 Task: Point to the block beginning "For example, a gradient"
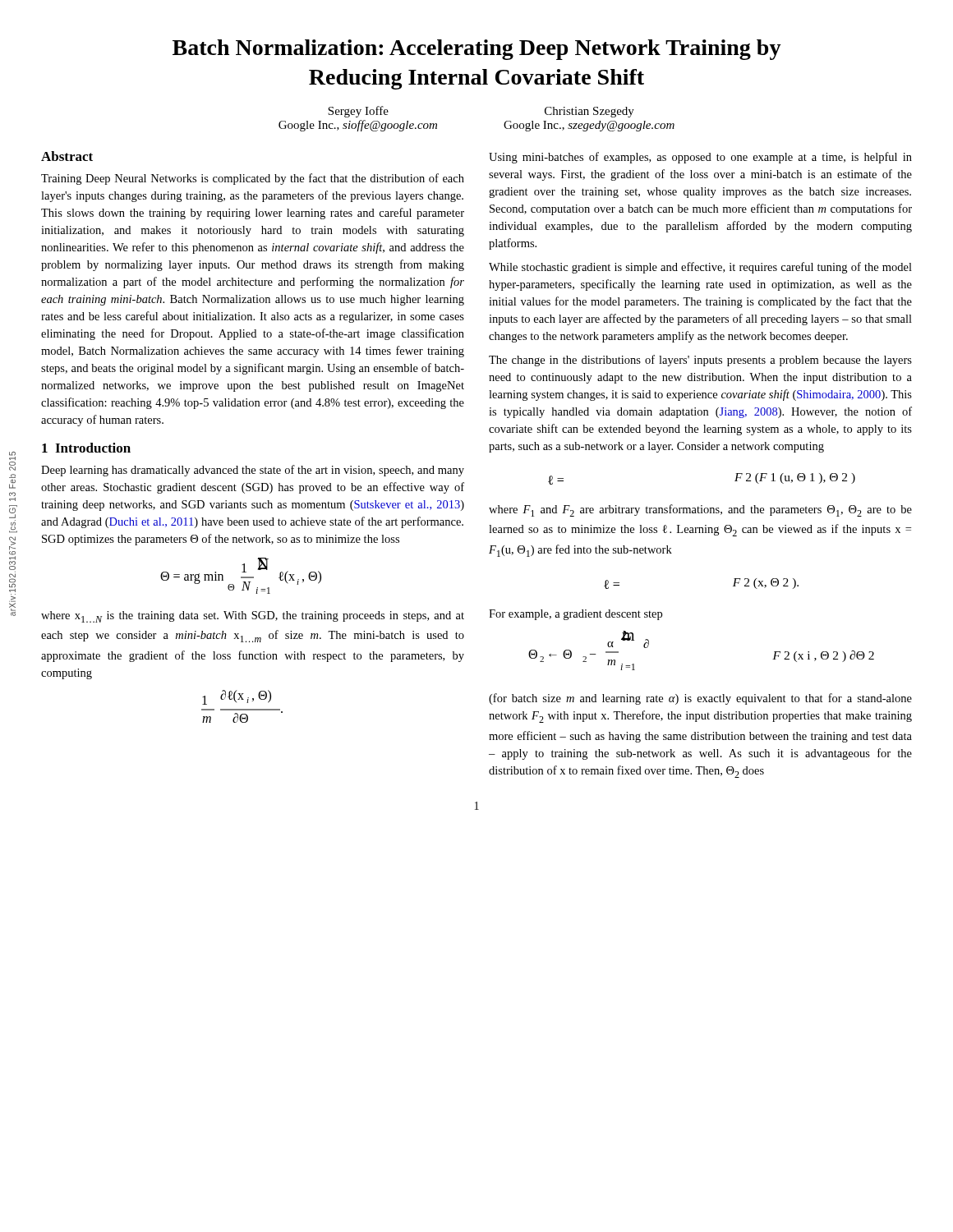(575, 615)
